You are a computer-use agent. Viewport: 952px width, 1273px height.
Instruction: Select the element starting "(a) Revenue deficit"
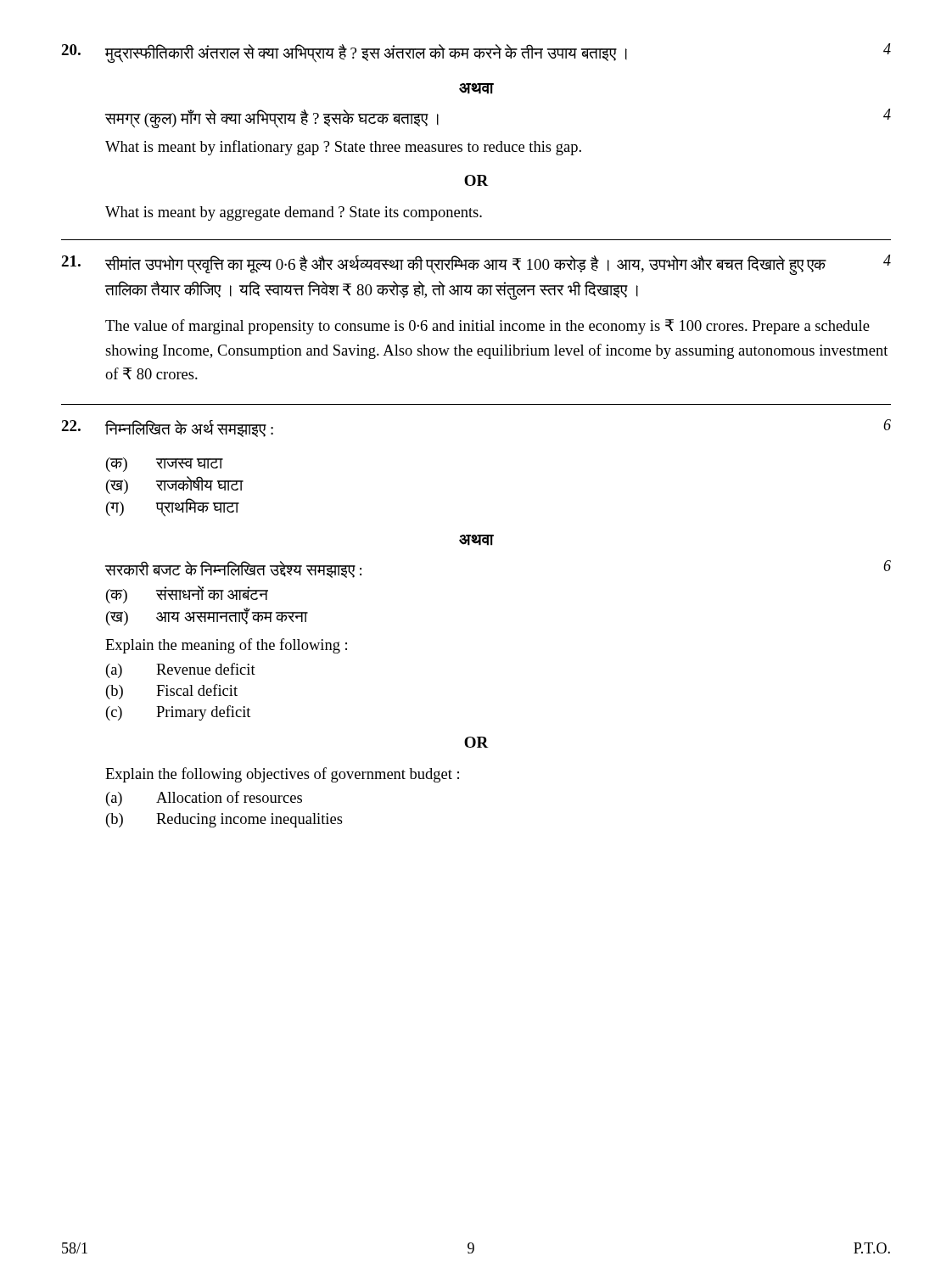point(181,670)
